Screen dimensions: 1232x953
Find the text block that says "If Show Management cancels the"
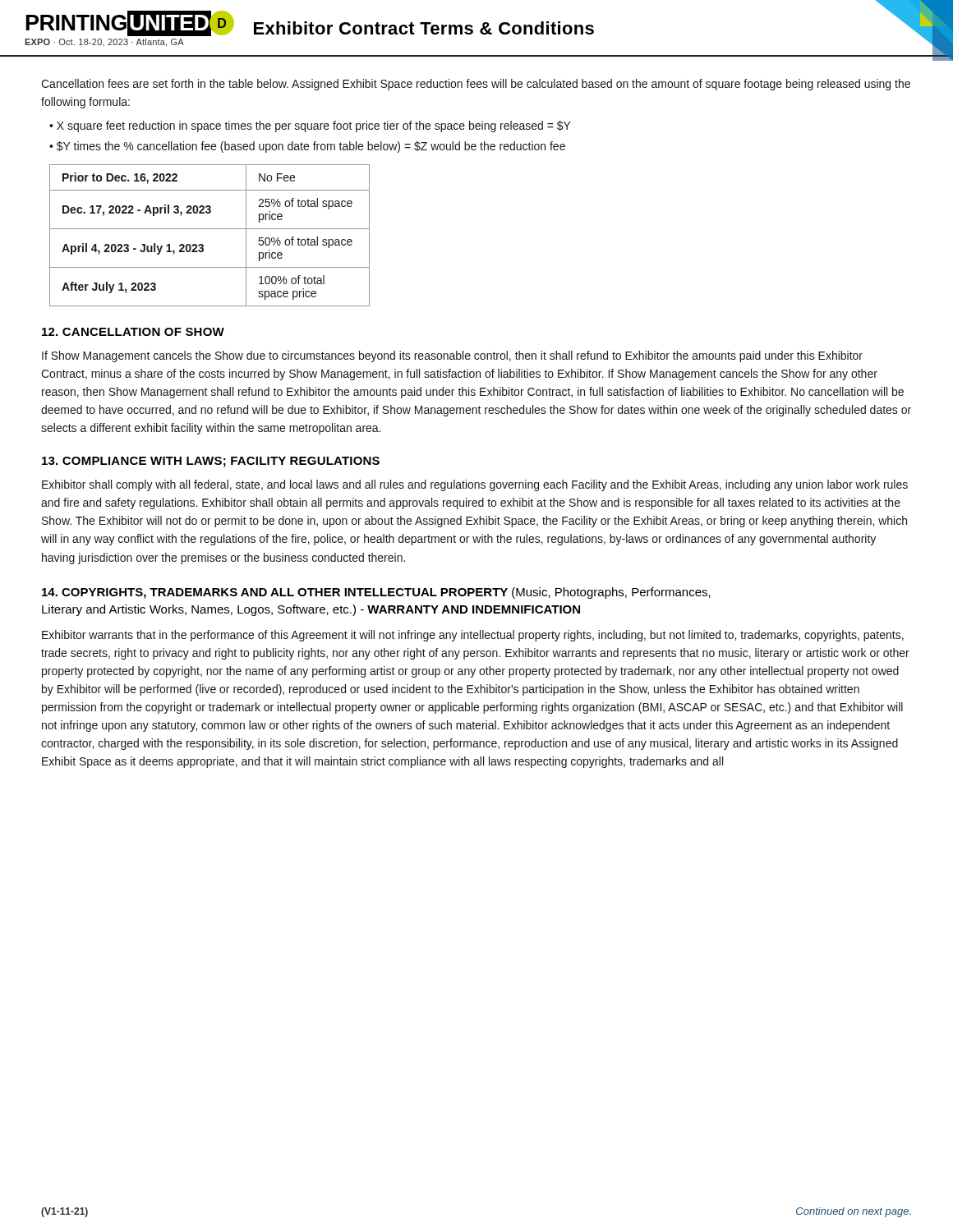point(476,392)
